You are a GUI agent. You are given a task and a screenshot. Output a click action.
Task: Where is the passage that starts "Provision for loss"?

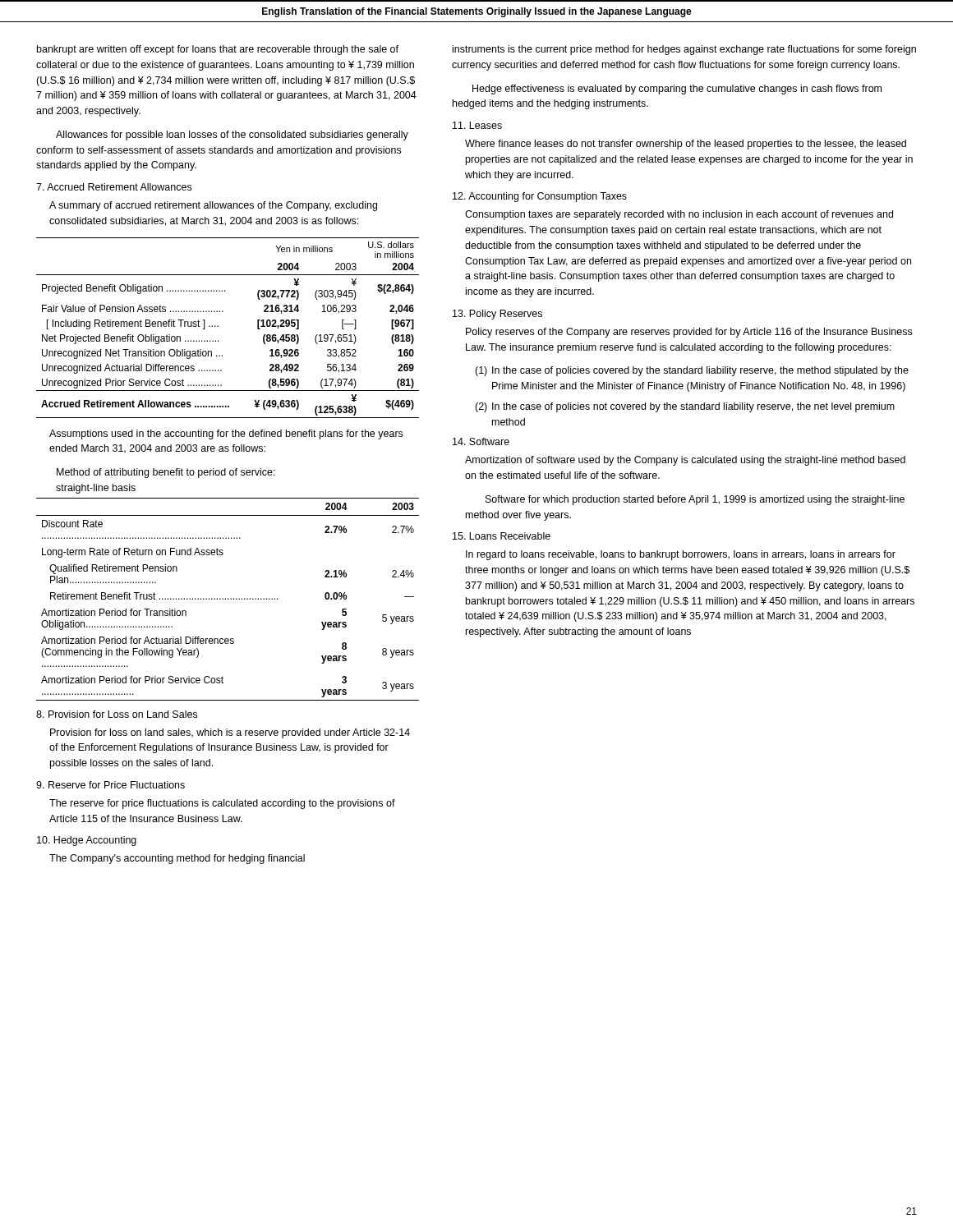[x=230, y=748]
